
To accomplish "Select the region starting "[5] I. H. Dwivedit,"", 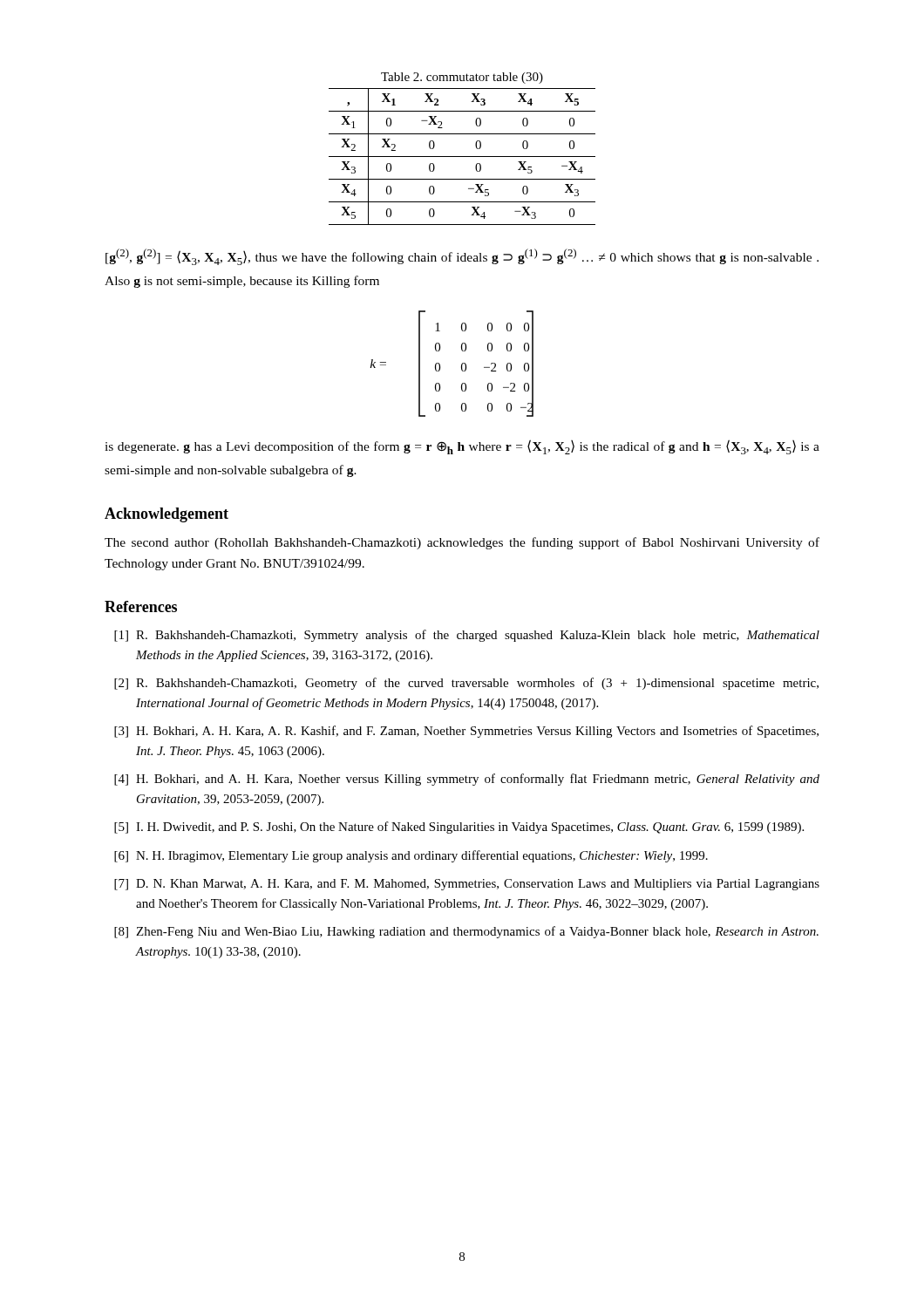I will pyautogui.click(x=455, y=827).
